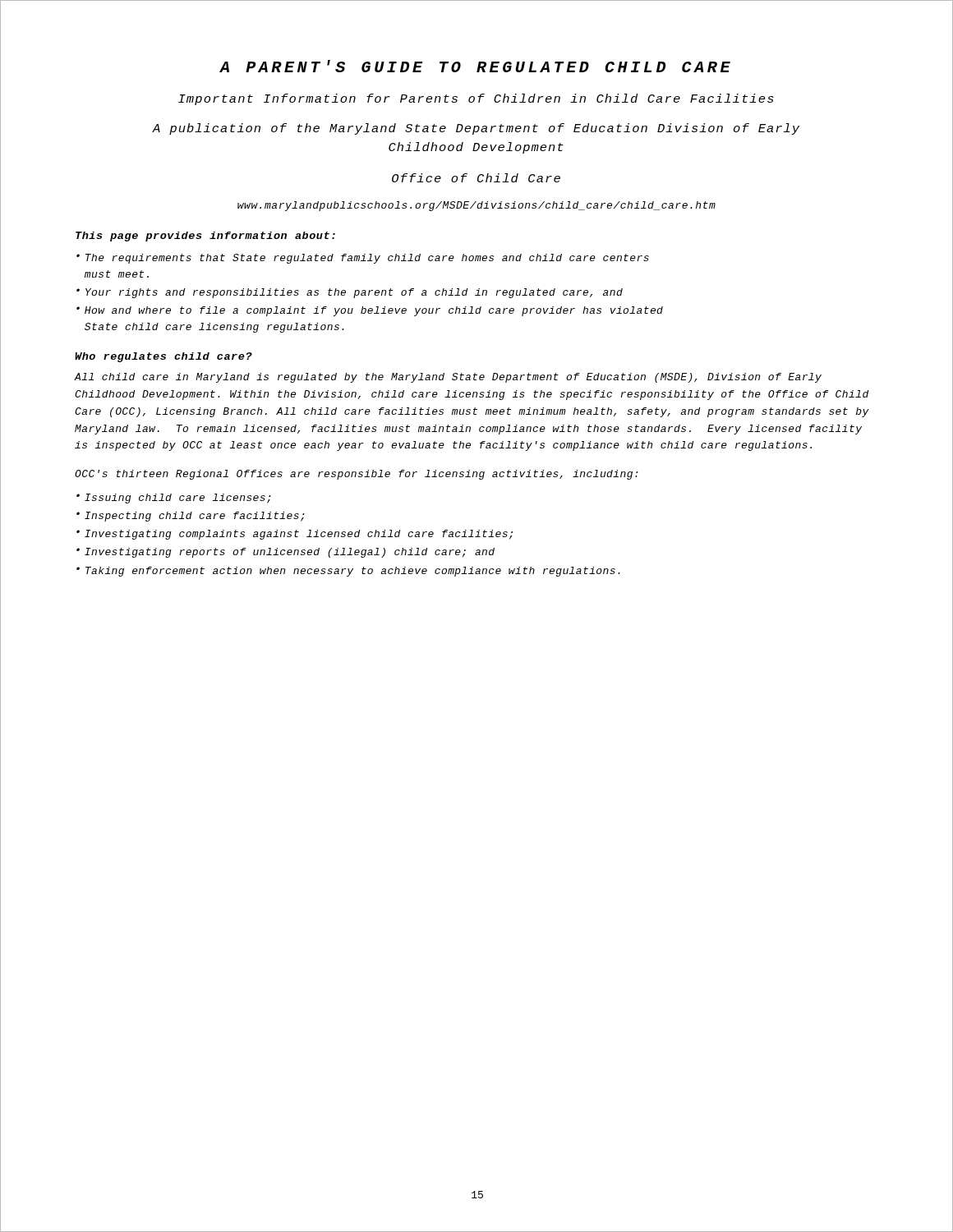Find the text block starting "A publication of the Maryland State Department of"
The image size is (953, 1232).
tap(476, 139)
